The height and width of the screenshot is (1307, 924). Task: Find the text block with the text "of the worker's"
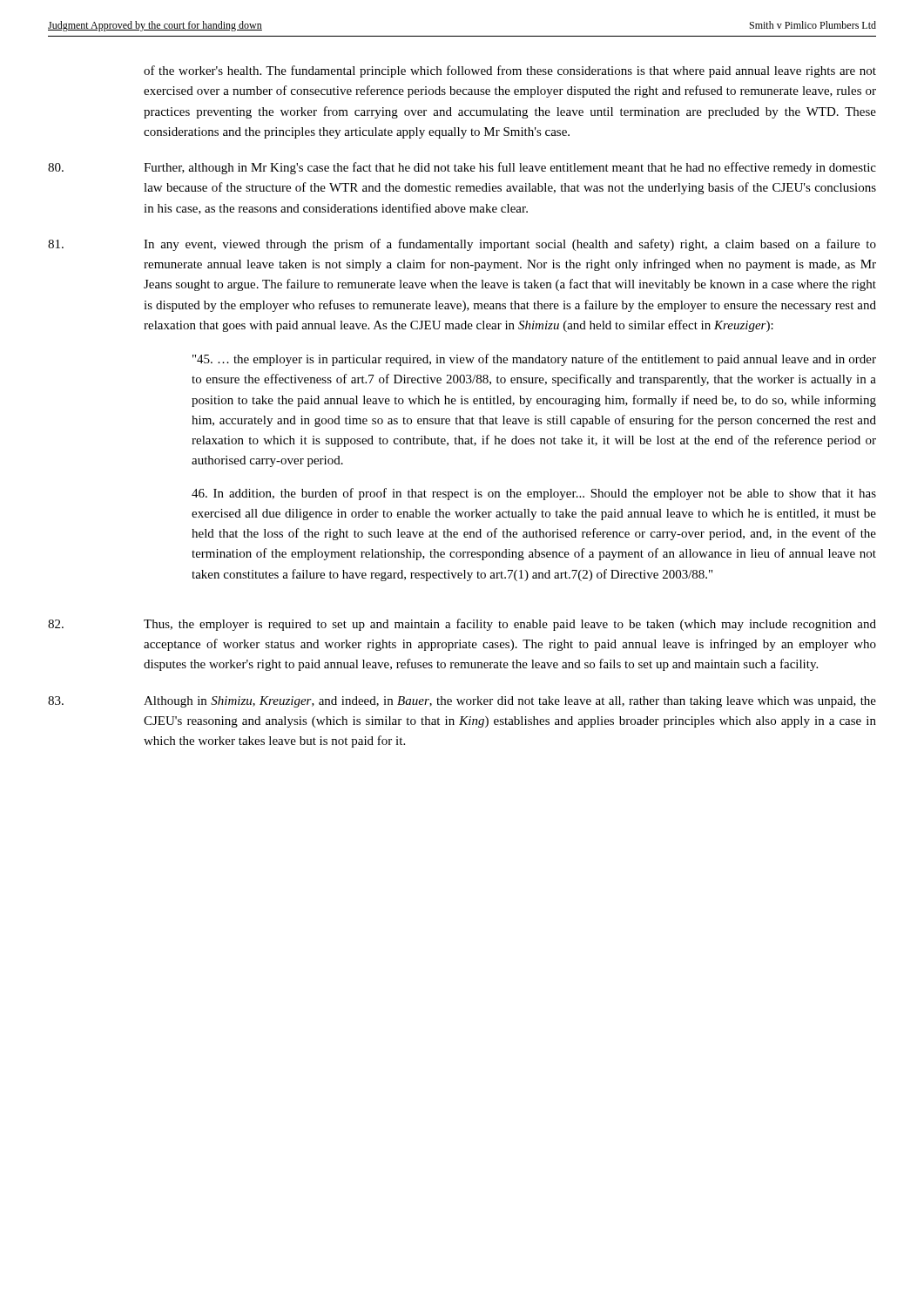pyautogui.click(x=510, y=101)
